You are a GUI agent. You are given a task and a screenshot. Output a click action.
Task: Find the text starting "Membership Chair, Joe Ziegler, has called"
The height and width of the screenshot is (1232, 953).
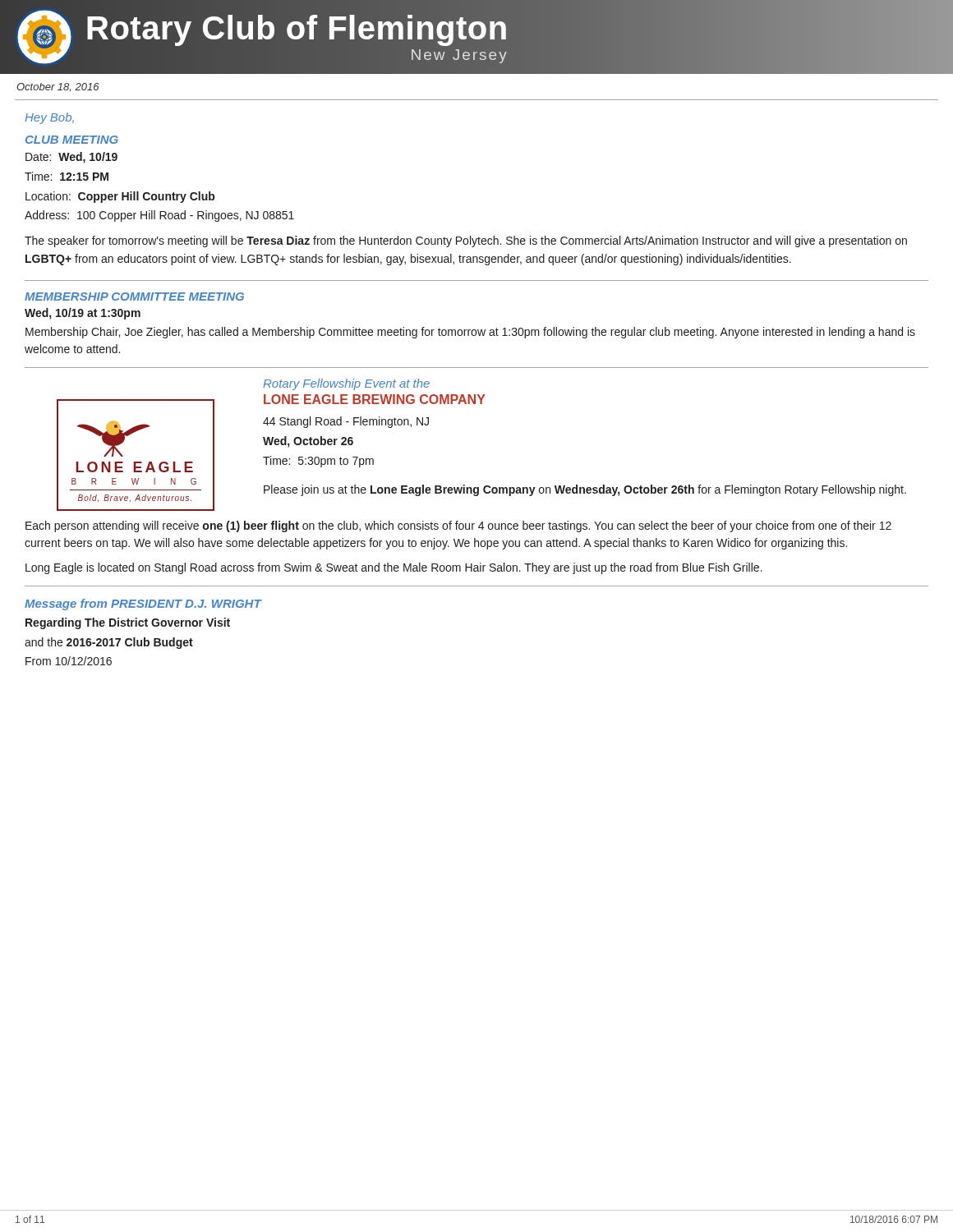470,340
